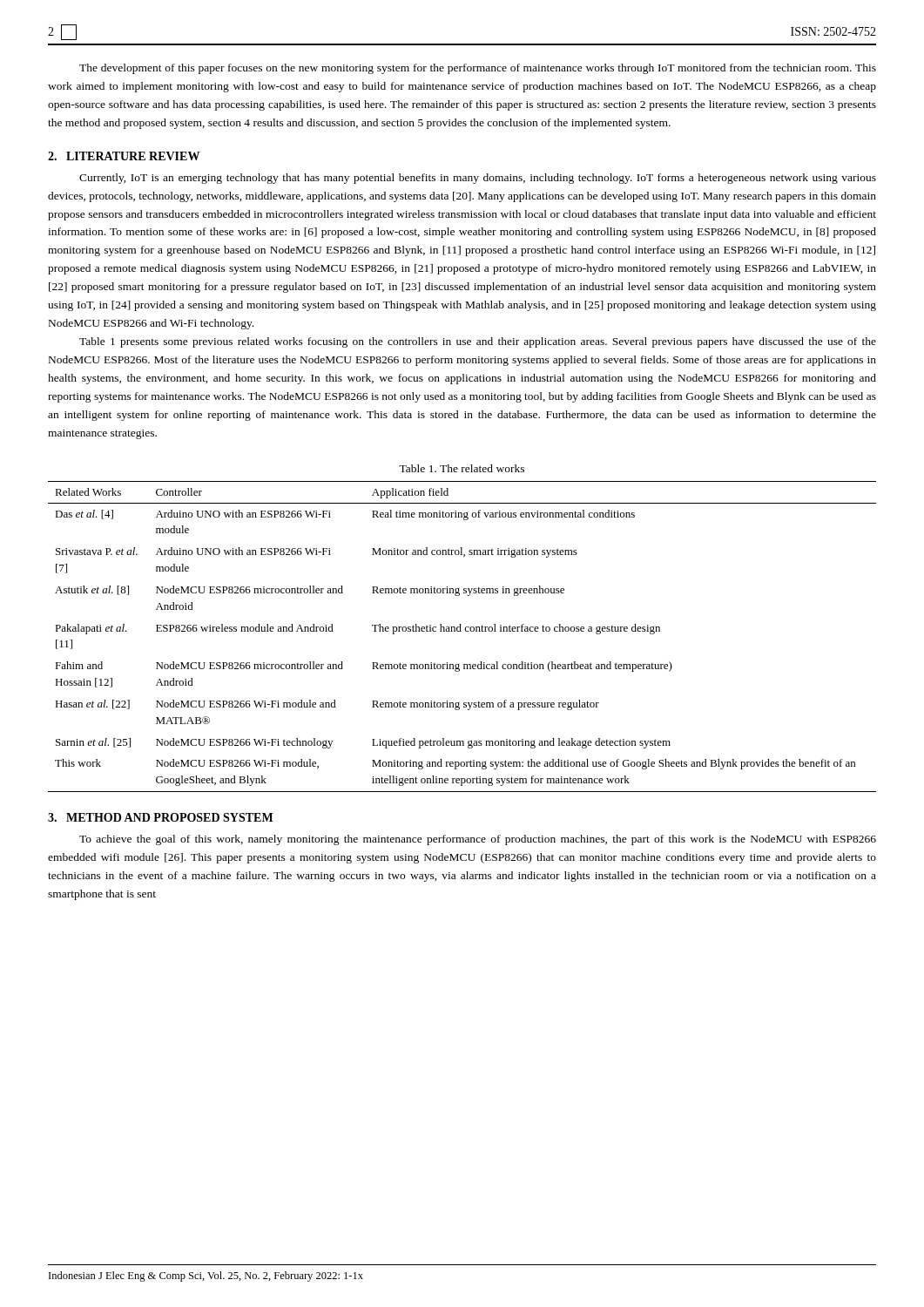This screenshot has width=924, height=1307.
Task: Find the block on this page that starts "Currently, IoT is an emerging technology"
Action: (462, 251)
